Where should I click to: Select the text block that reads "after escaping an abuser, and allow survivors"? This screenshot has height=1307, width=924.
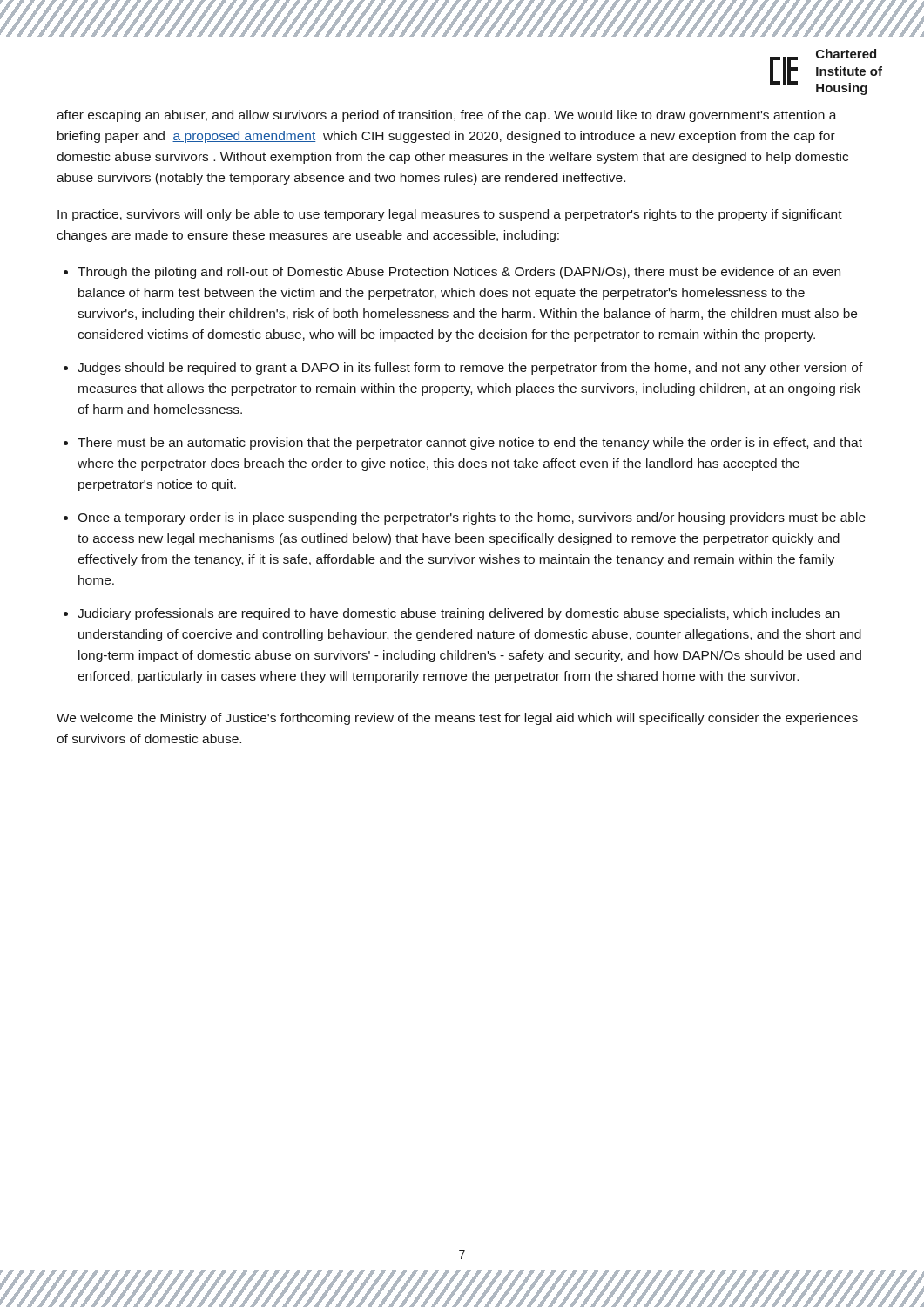[453, 146]
